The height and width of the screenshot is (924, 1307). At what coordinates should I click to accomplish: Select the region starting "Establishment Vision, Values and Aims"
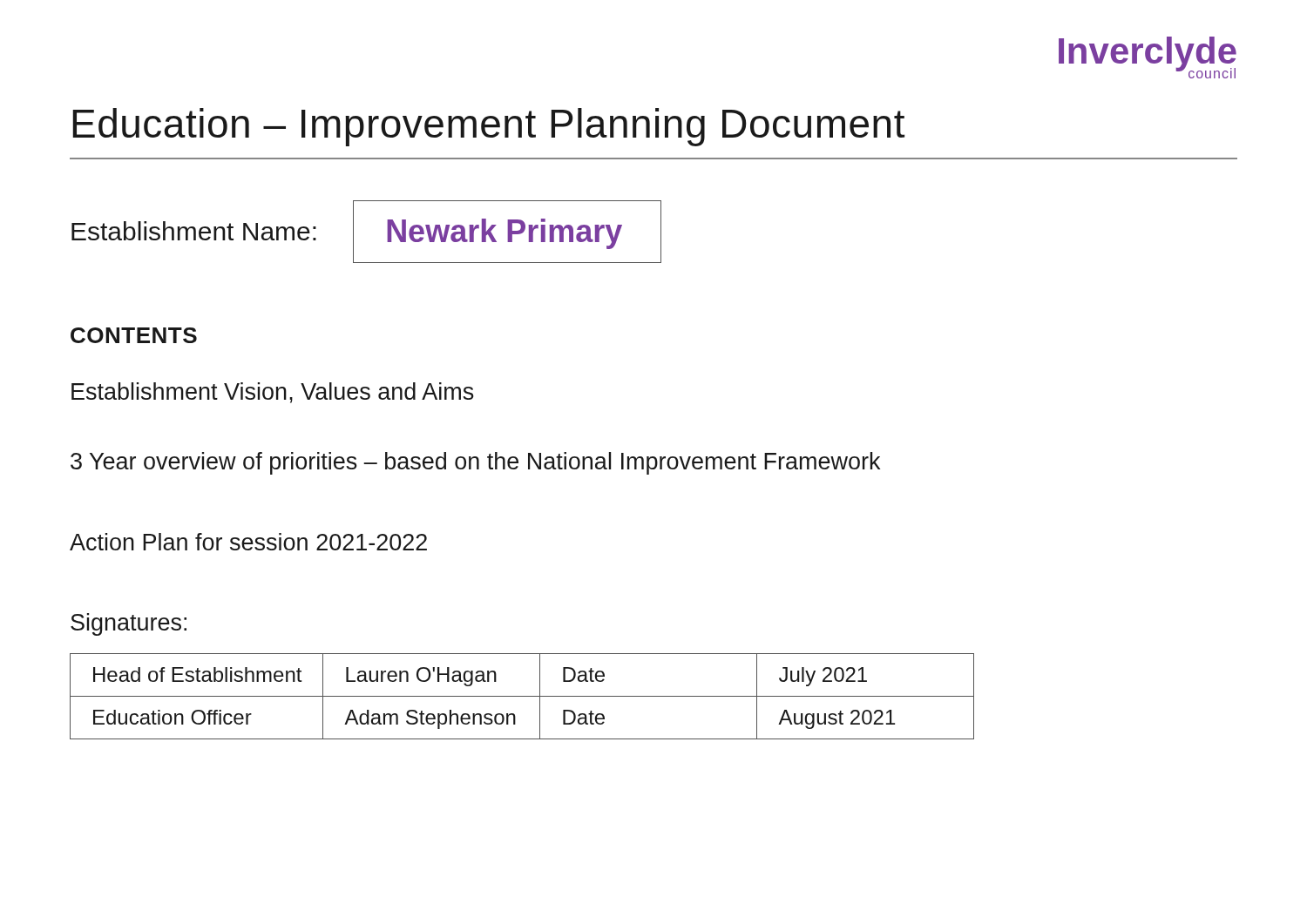click(x=272, y=392)
